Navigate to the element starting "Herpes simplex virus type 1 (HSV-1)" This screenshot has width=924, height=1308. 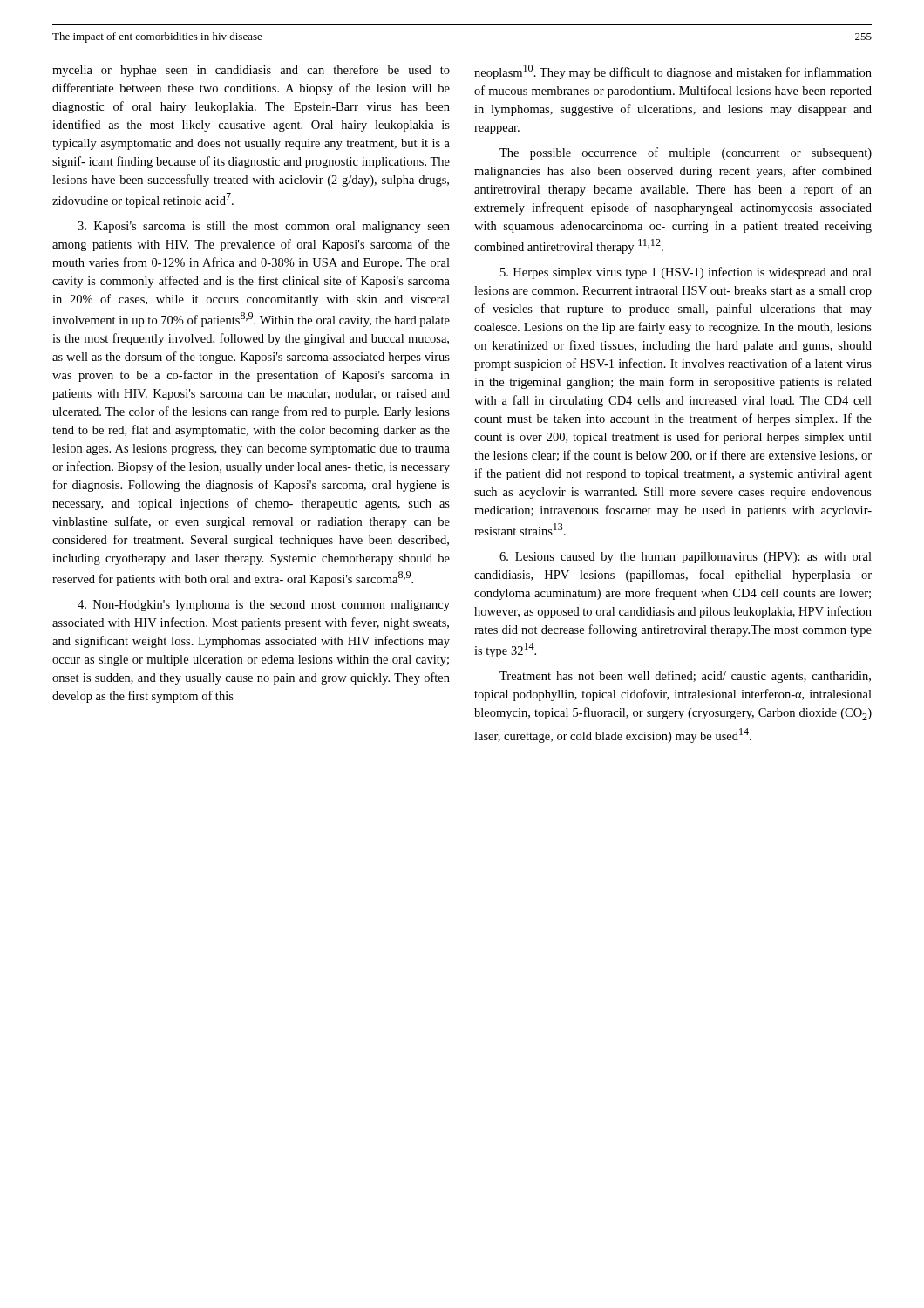click(x=673, y=402)
